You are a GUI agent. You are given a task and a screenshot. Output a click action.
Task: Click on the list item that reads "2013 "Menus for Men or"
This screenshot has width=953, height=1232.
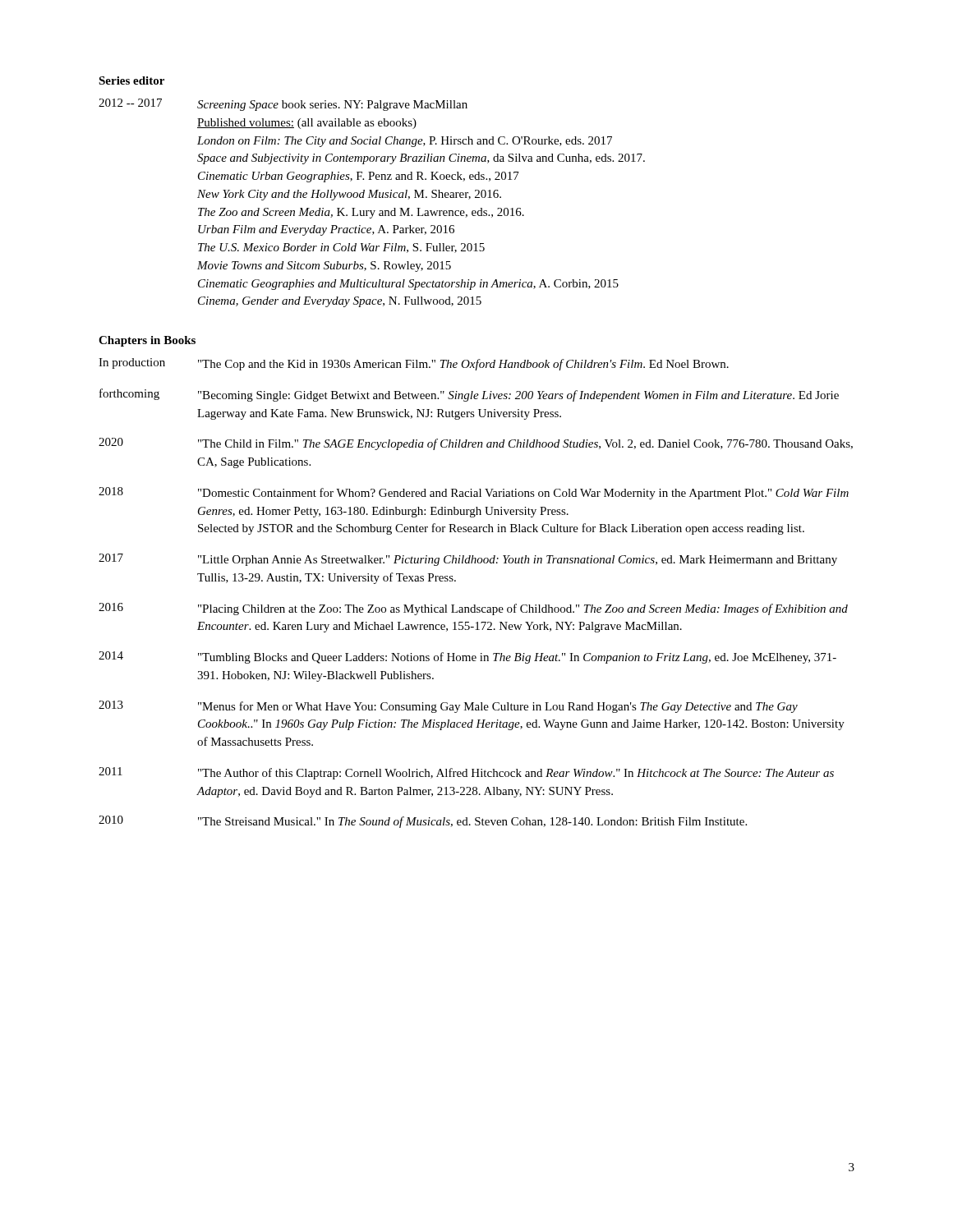(476, 724)
